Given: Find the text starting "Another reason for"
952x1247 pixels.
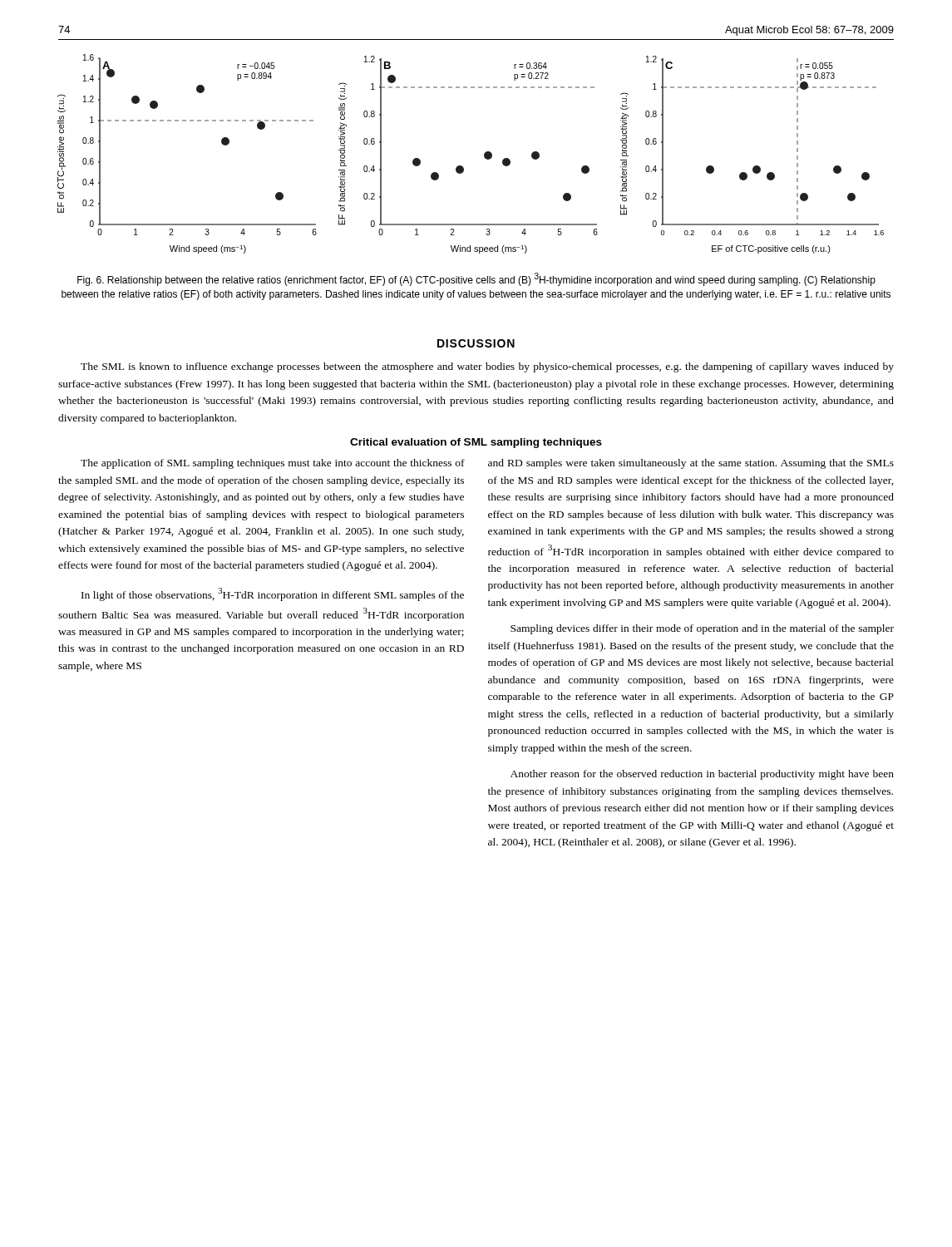Looking at the screenshot, I should [691, 808].
